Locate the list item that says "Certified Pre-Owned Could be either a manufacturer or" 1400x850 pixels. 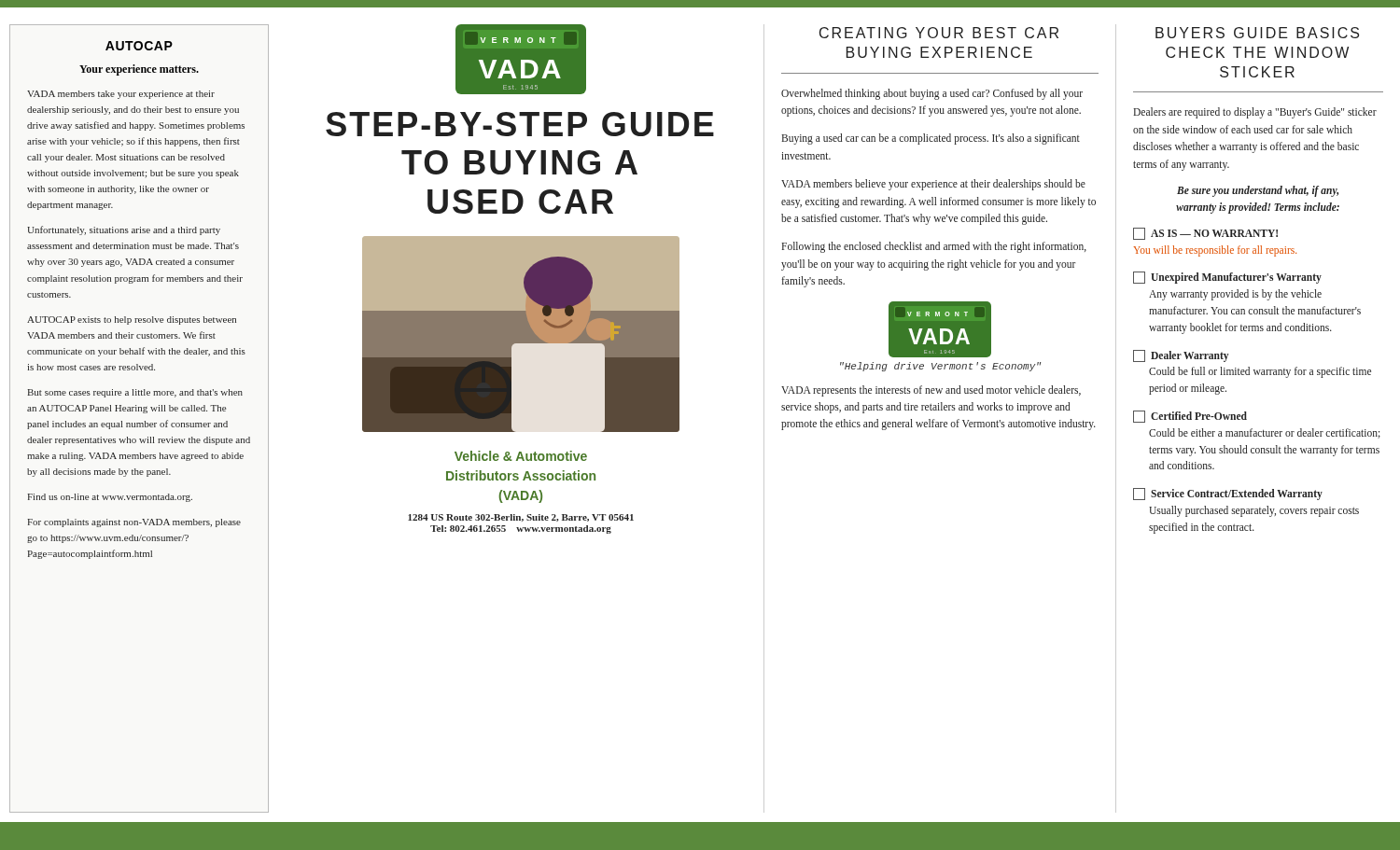[x=1258, y=442]
